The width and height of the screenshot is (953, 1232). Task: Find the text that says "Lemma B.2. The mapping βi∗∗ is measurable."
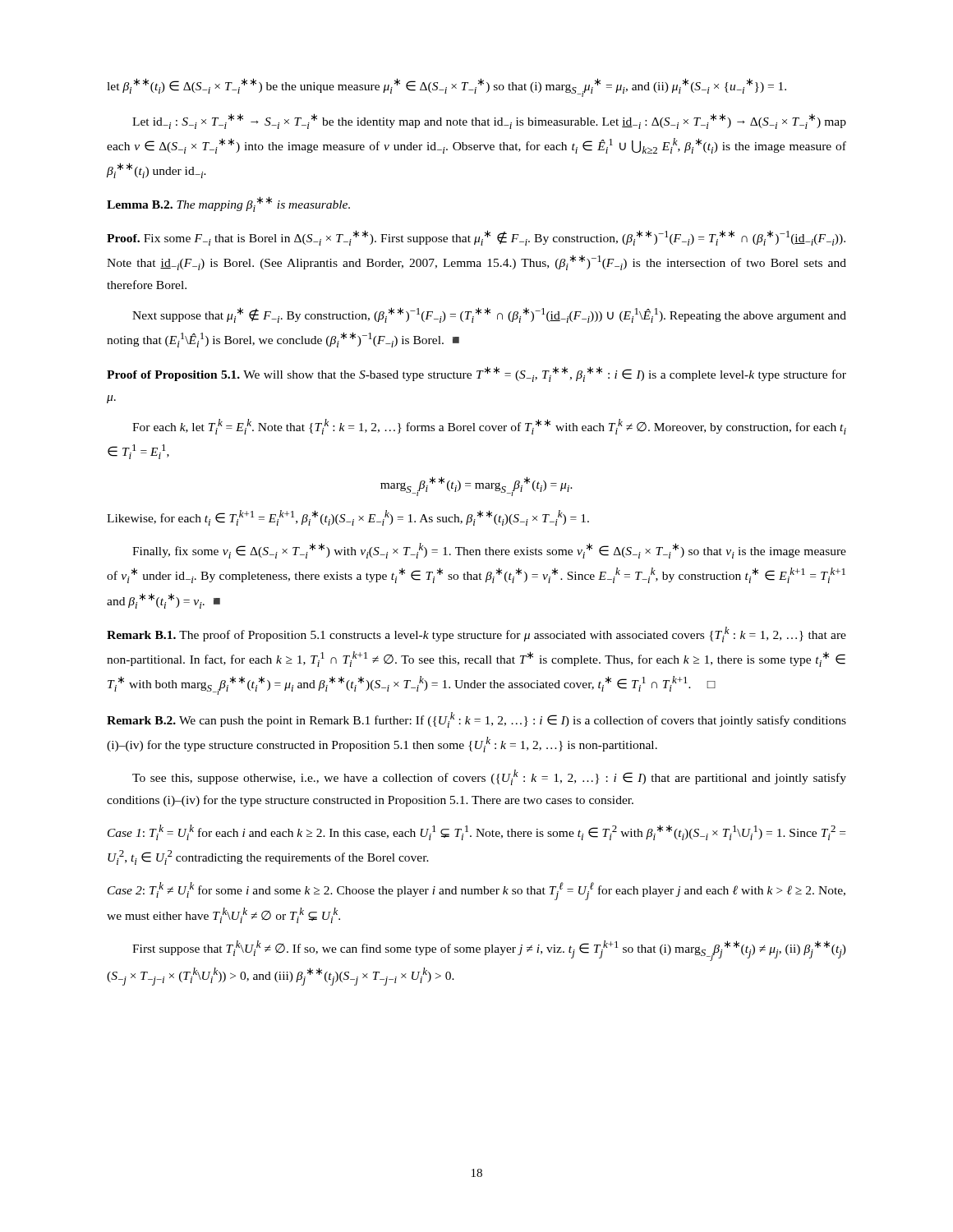(228, 204)
